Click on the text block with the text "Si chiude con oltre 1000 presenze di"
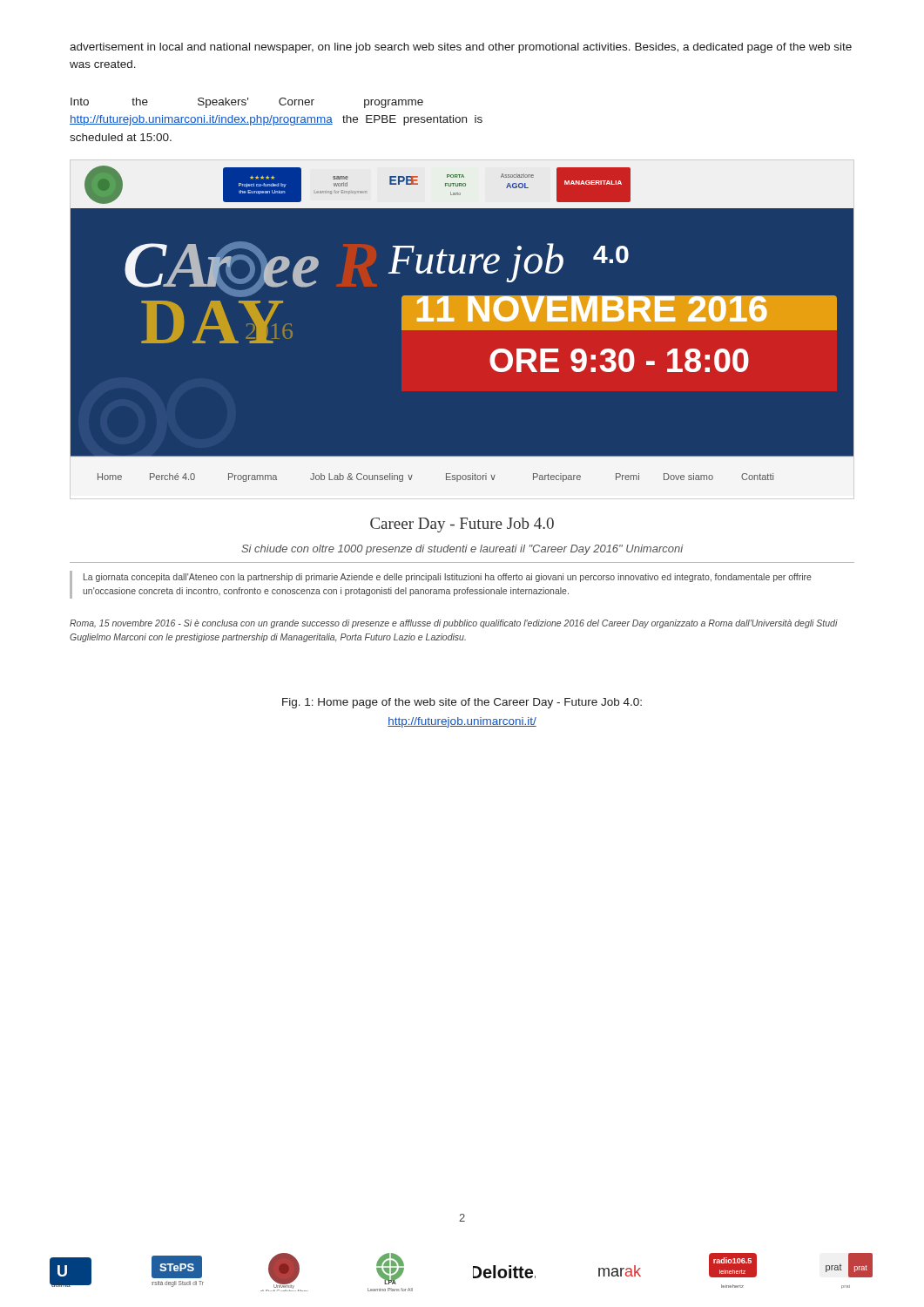The height and width of the screenshot is (1307, 924). 462,549
